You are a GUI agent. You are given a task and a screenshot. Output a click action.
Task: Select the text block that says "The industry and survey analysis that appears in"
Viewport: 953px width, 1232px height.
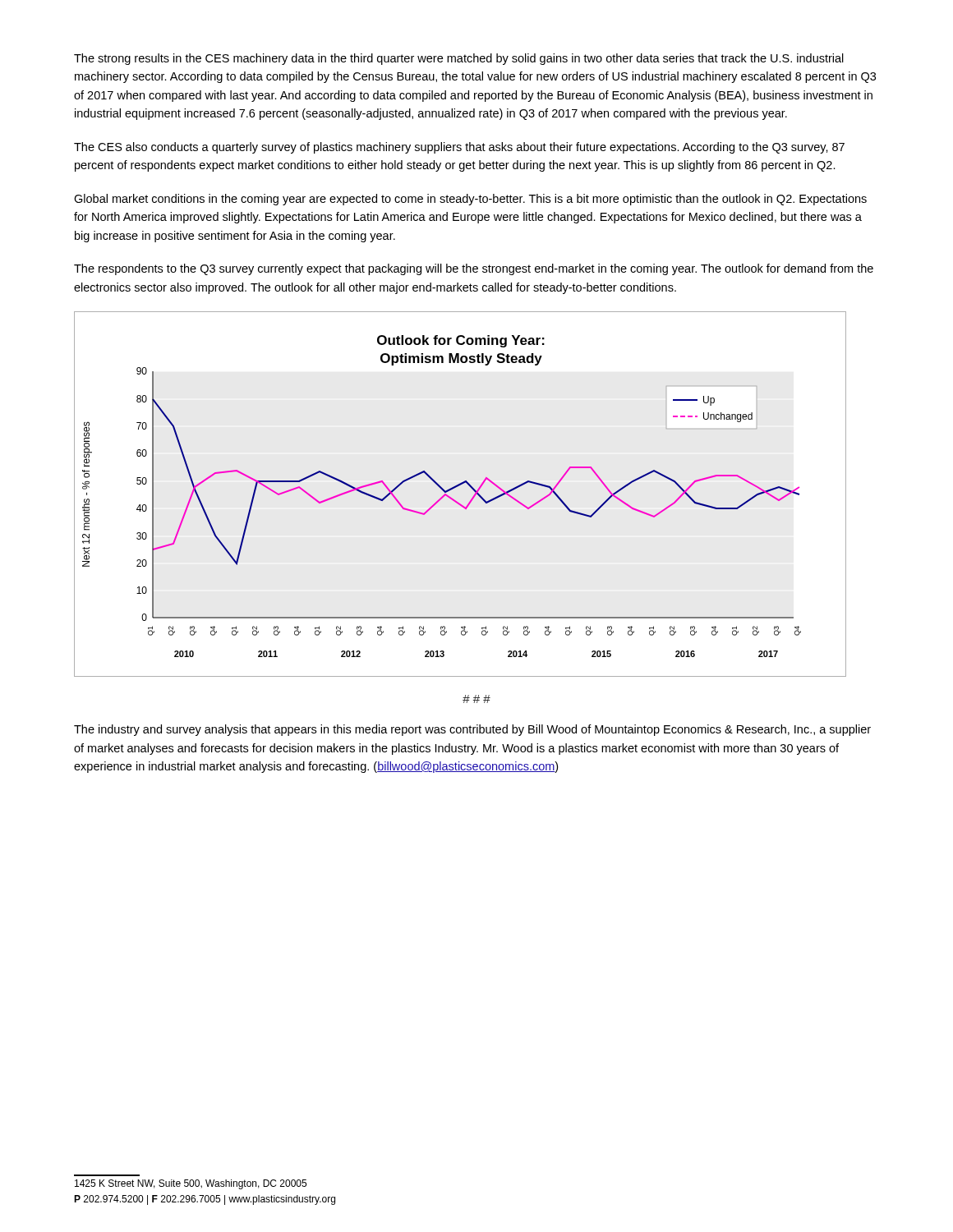tap(472, 748)
